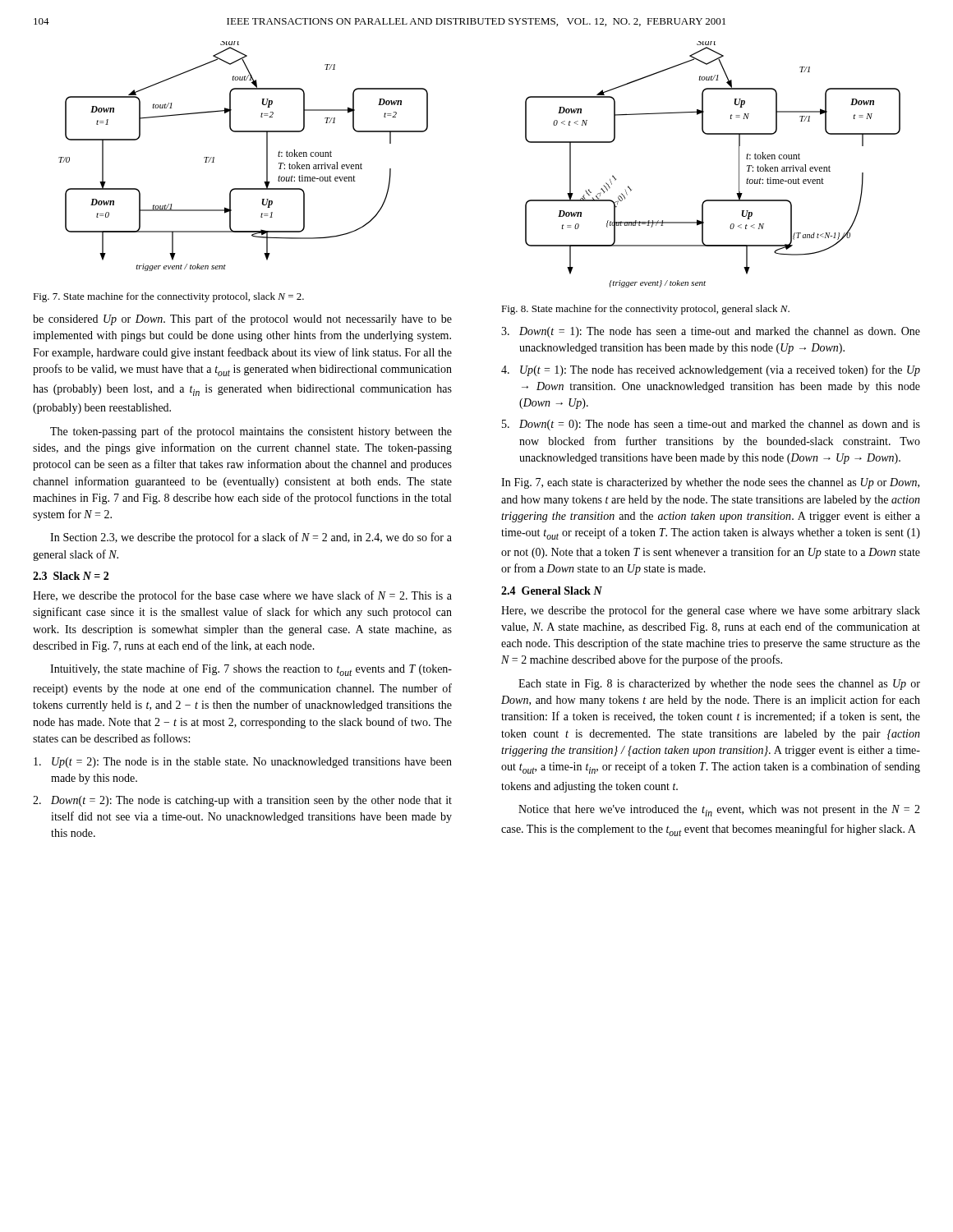
Task: Locate the text block starting "be considered Up or Down. This"
Action: [x=242, y=437]
